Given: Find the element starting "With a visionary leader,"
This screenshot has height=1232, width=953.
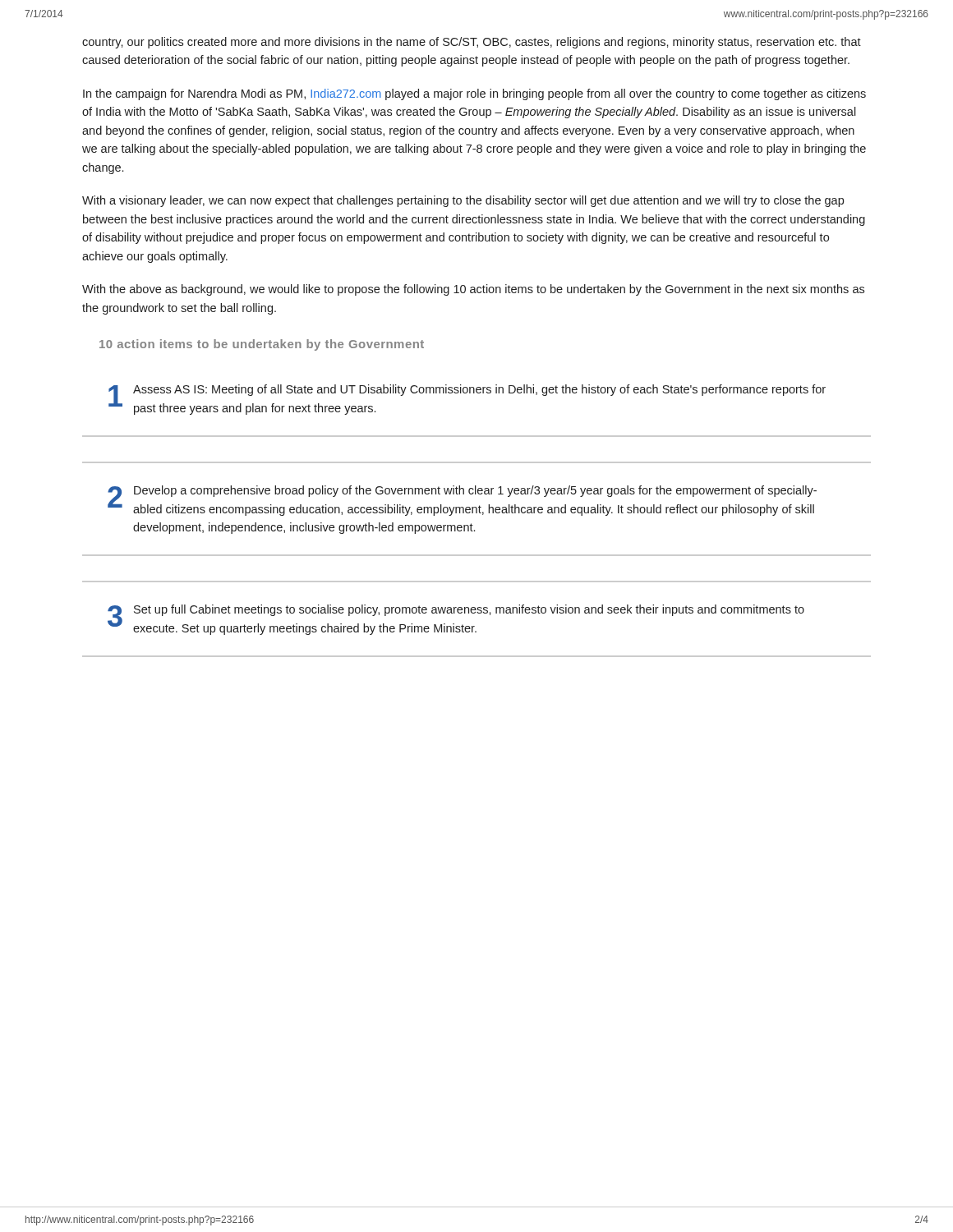Looking at the screenshot, I should coord(474,228).
